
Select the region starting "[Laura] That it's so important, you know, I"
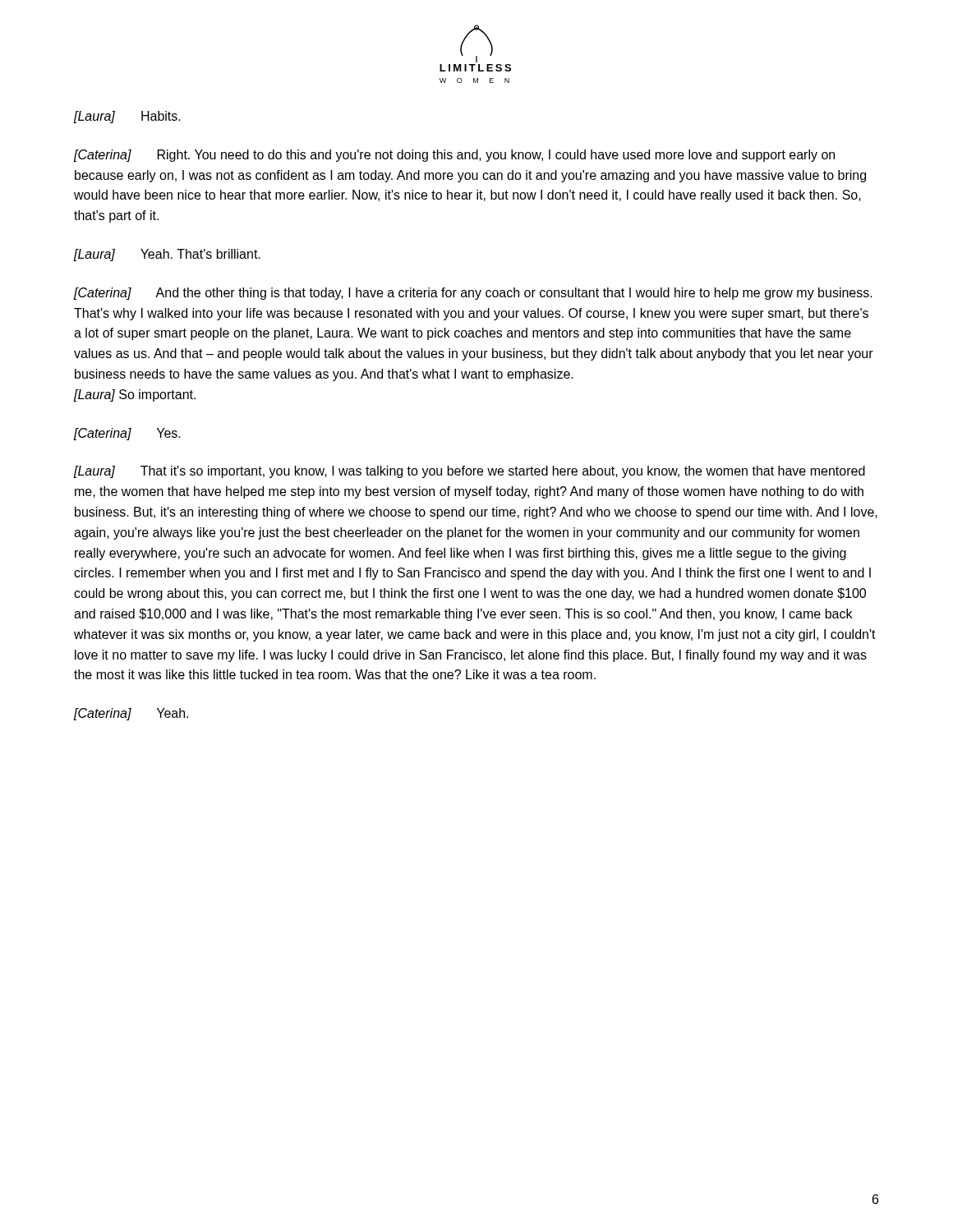pyautogui.click(x=476, y=573)
